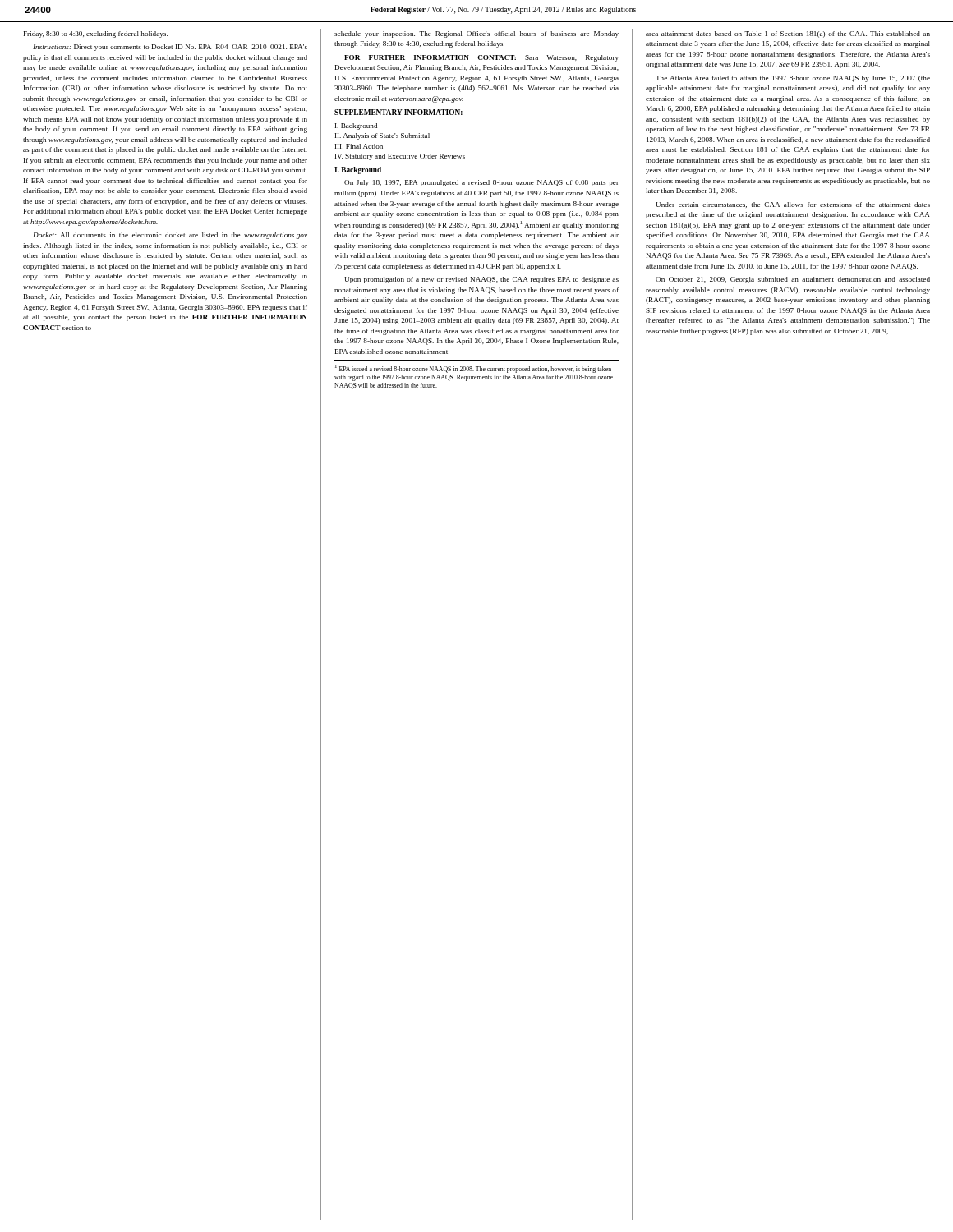
Task: Point to the block beginning "IV. Statutory and Executive"
Action: point(400,156)
